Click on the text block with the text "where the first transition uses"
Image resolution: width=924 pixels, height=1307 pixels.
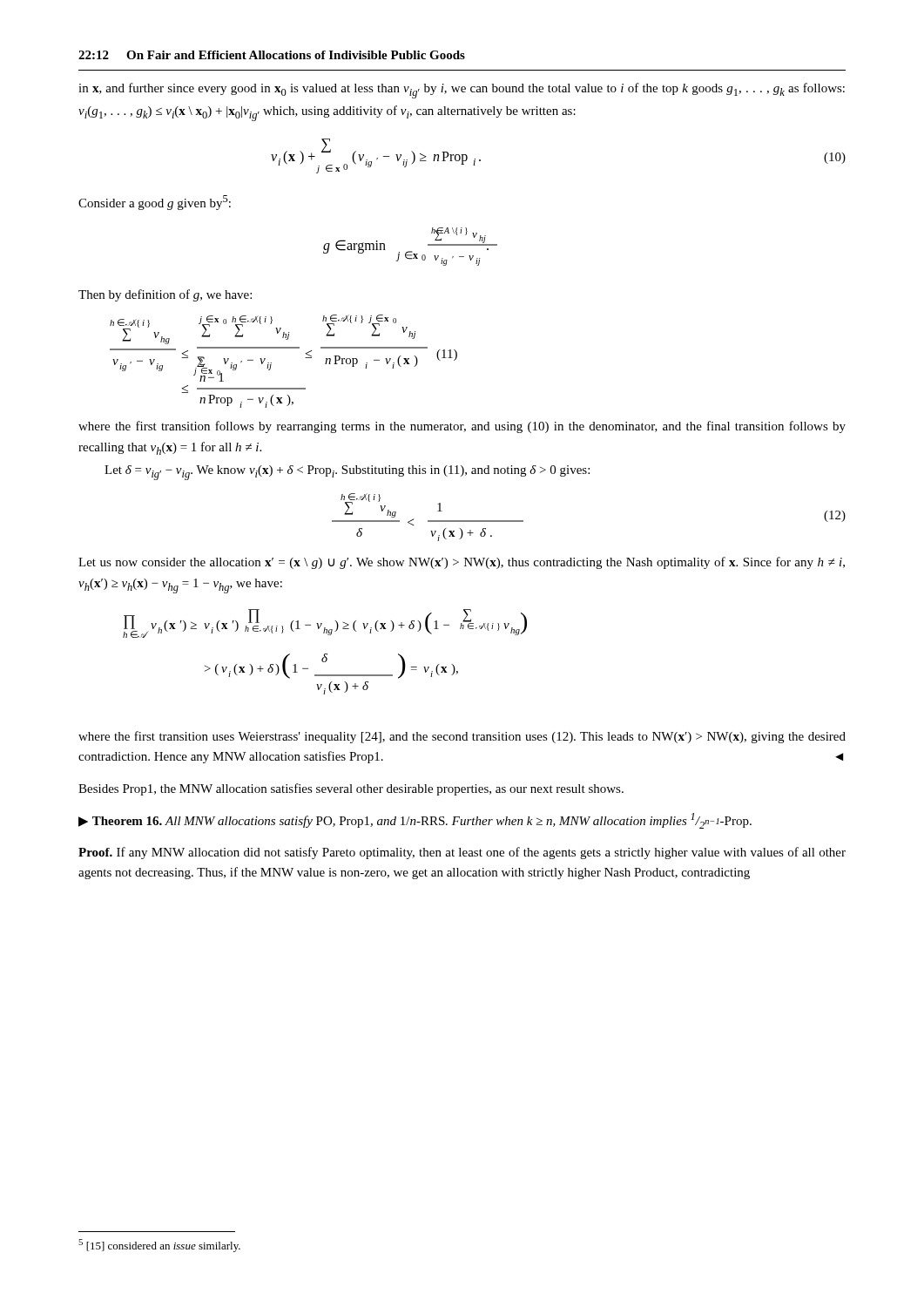pos(462,748)
